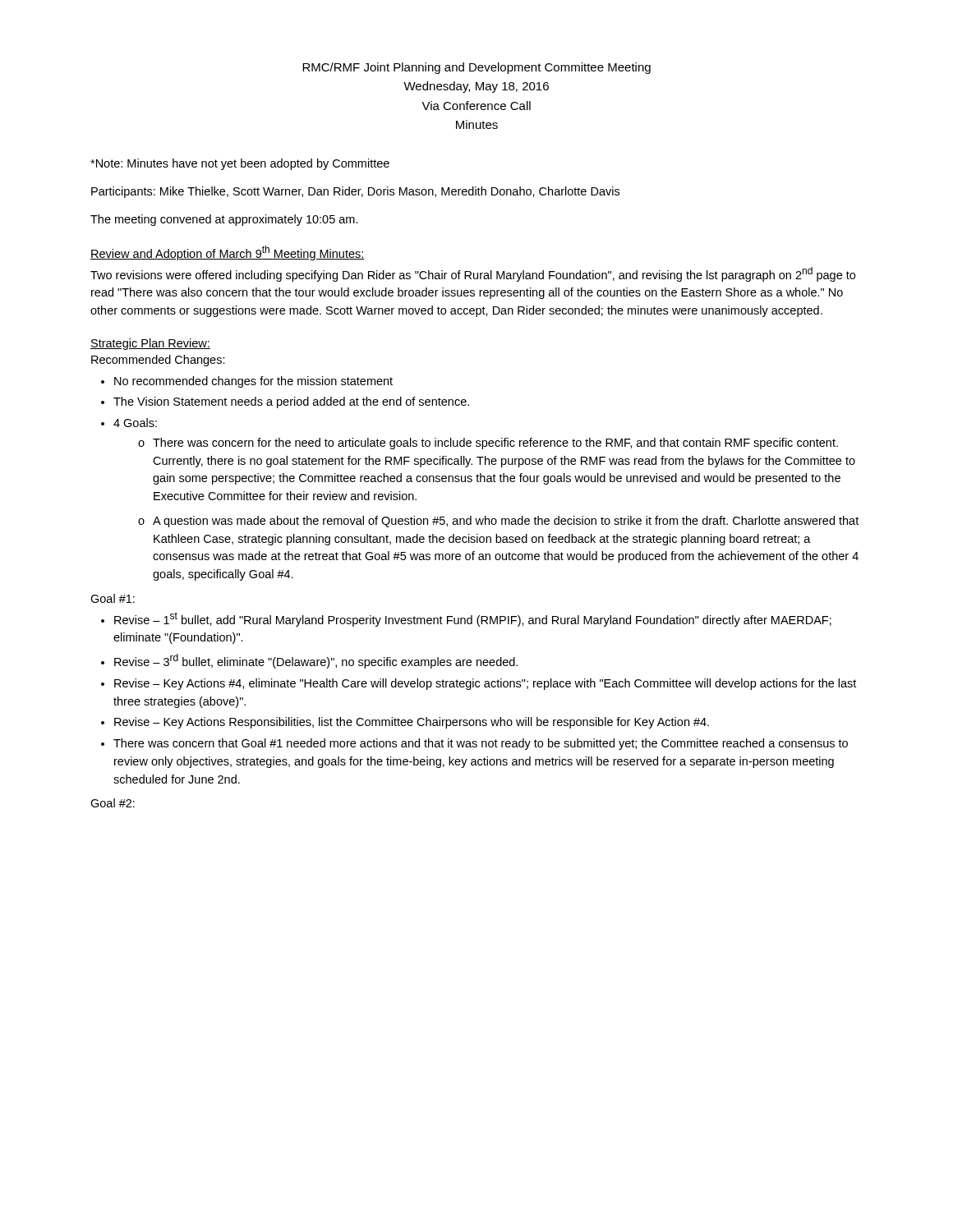Viewport: 953px width, 1232px height.
Task: Select the block starting "A question was made about the"
Action: coord(506,547)
